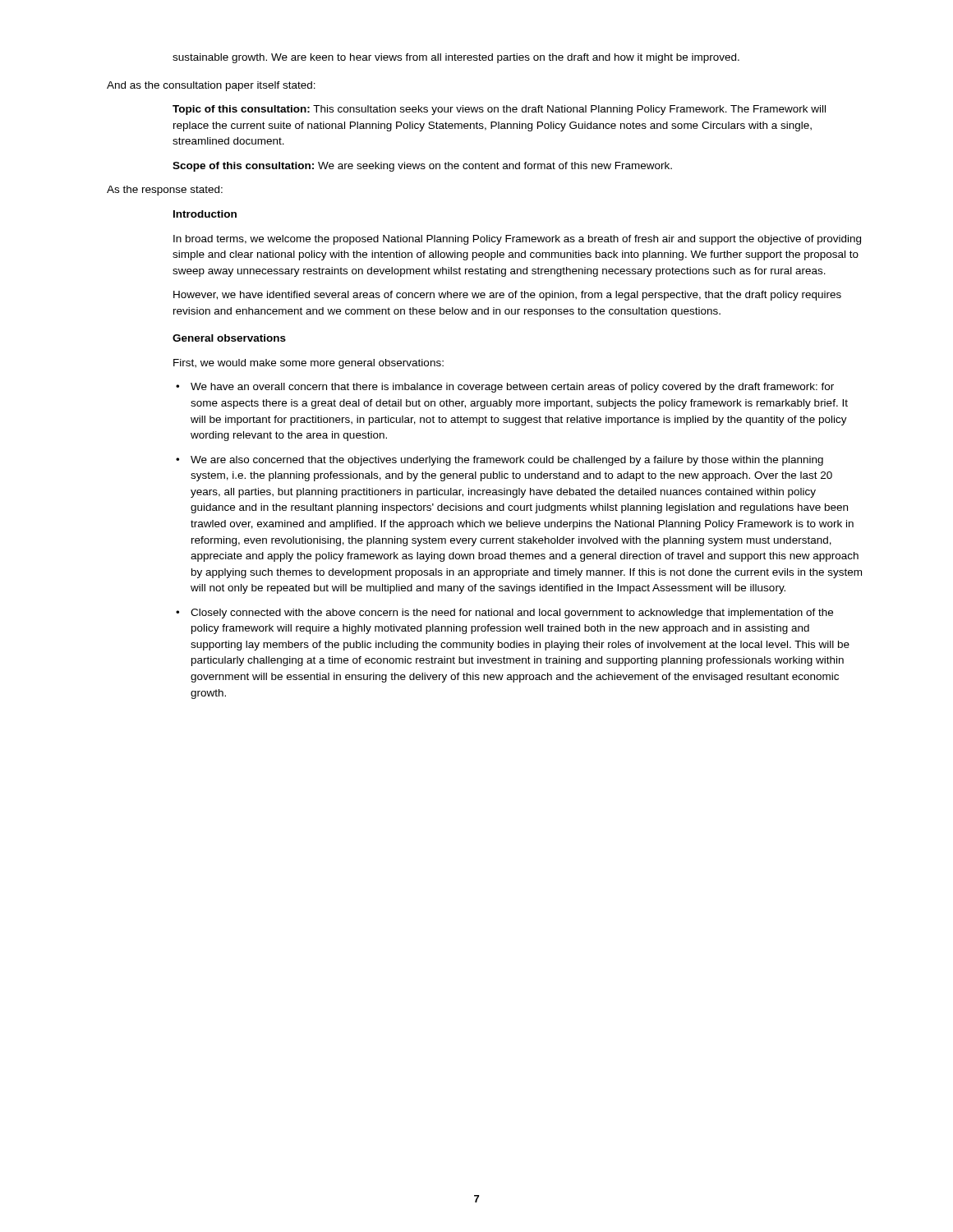
Task: Find the element starting "General observations"
Action: point(229,338)
